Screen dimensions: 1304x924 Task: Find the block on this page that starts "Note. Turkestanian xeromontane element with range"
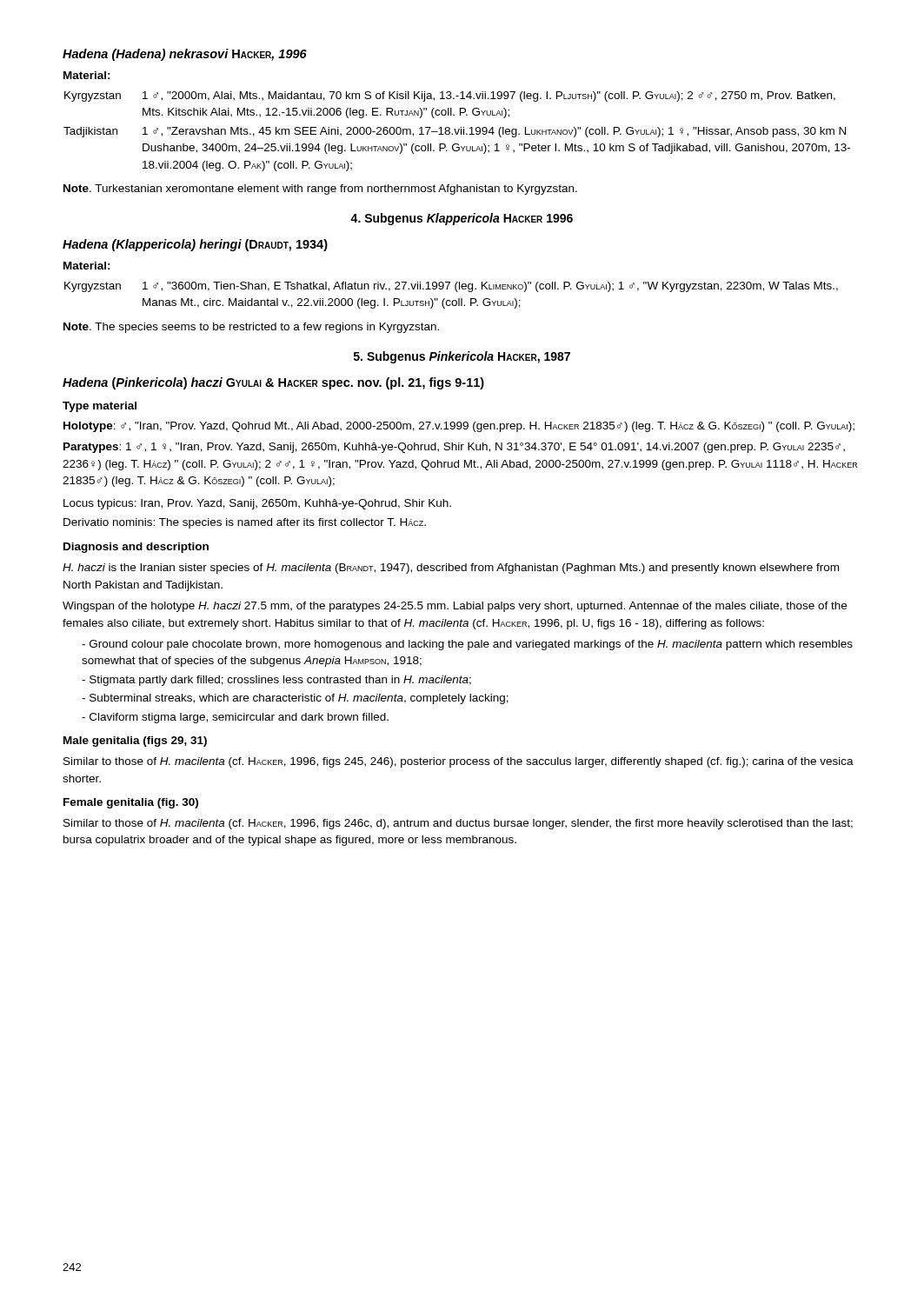320,189
